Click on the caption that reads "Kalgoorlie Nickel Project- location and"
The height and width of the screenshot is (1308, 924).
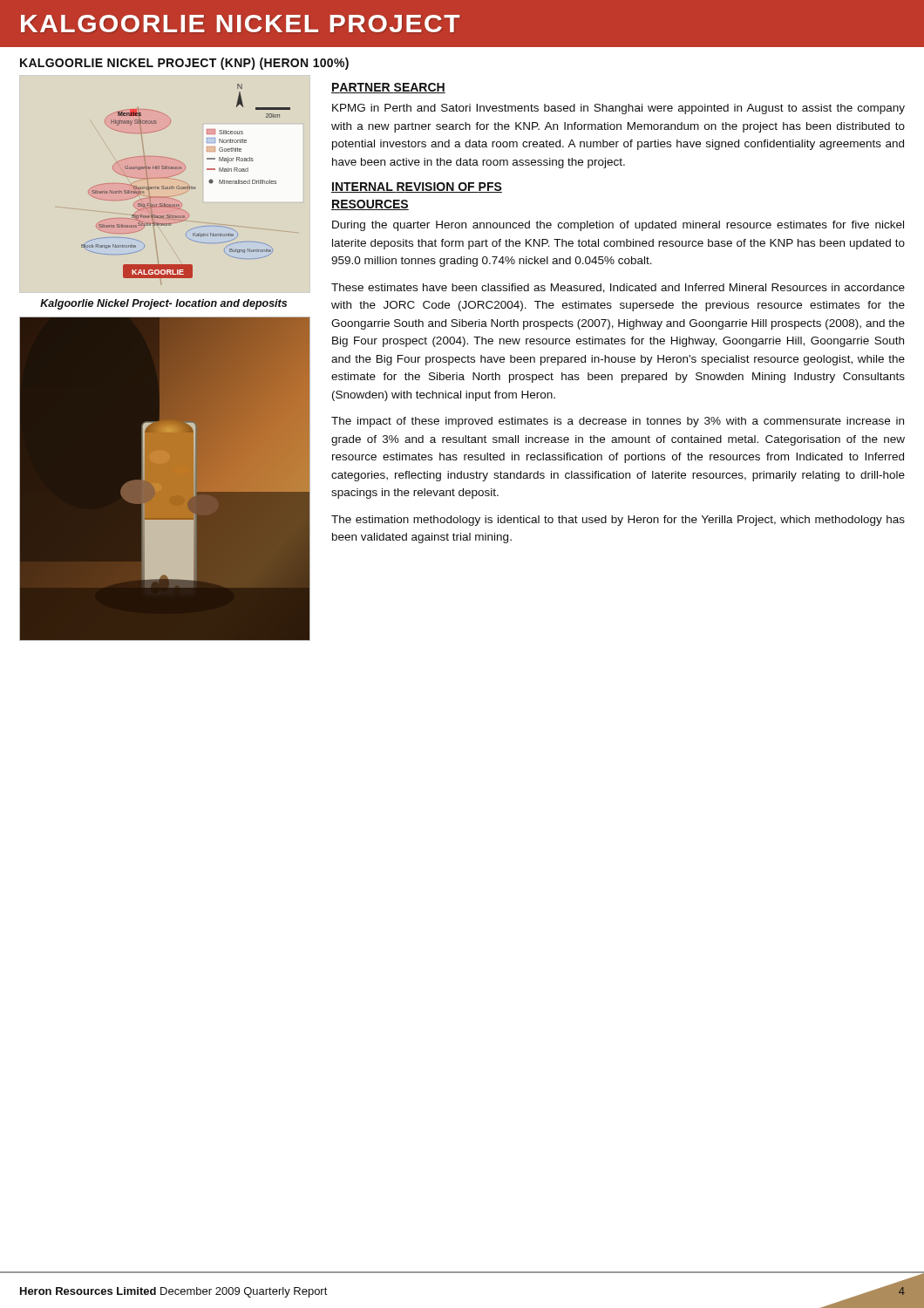click(x=164, y=303)
